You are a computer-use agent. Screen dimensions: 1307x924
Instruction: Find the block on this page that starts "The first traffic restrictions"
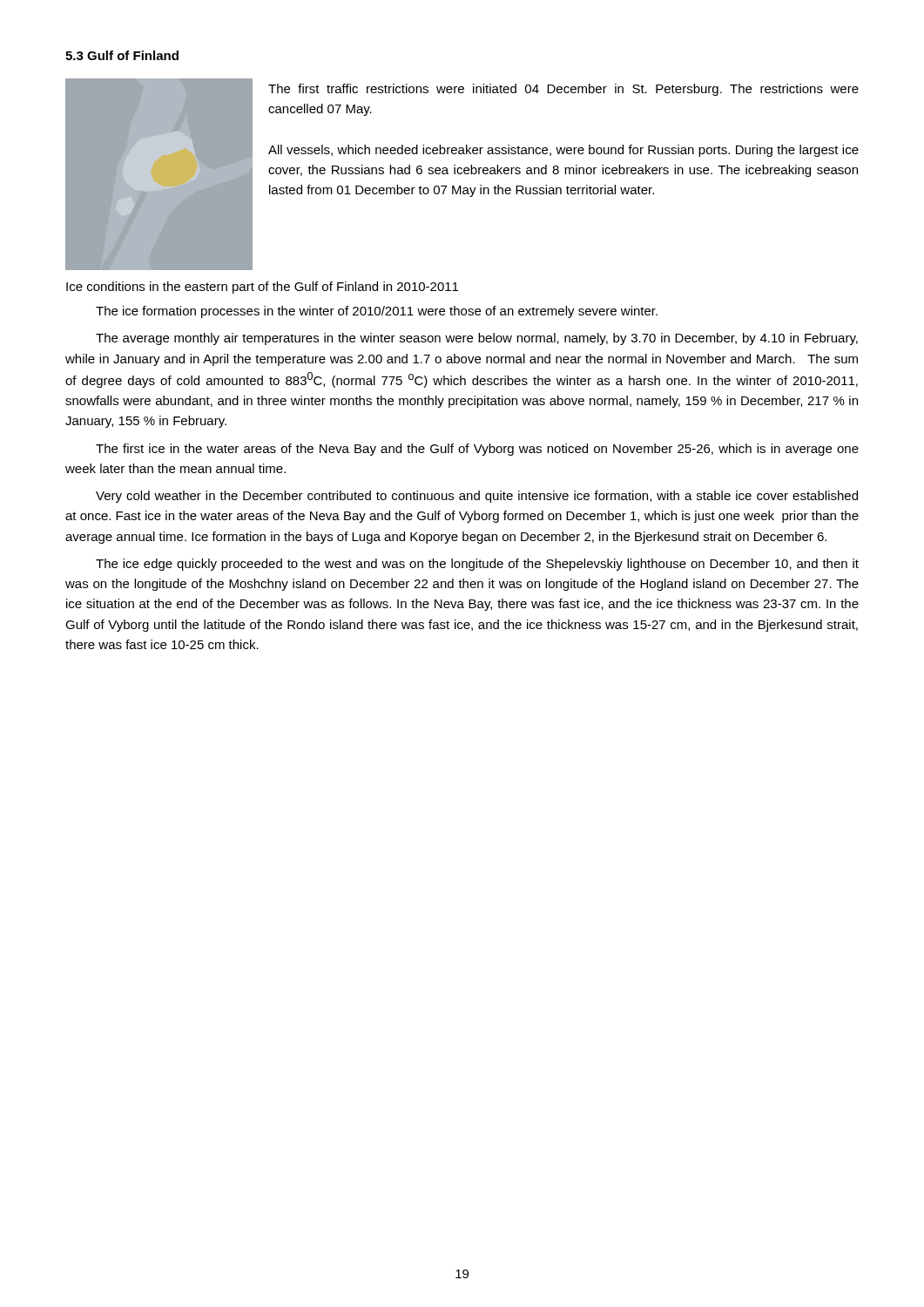(x=563, y=139)
